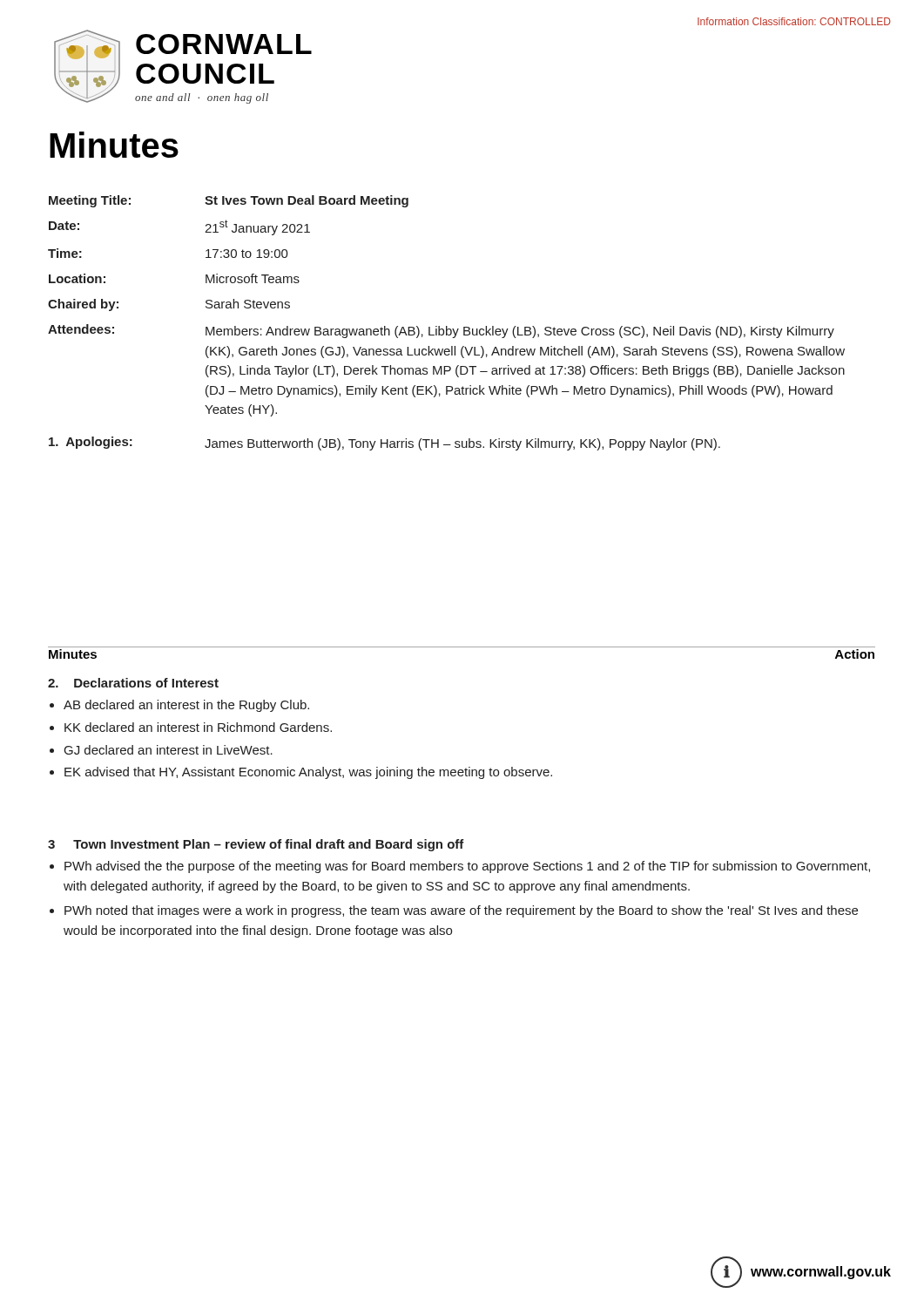Find "GJ declared an interest in LiveWest." on this page
The image size is (924, 1307).
168,749
